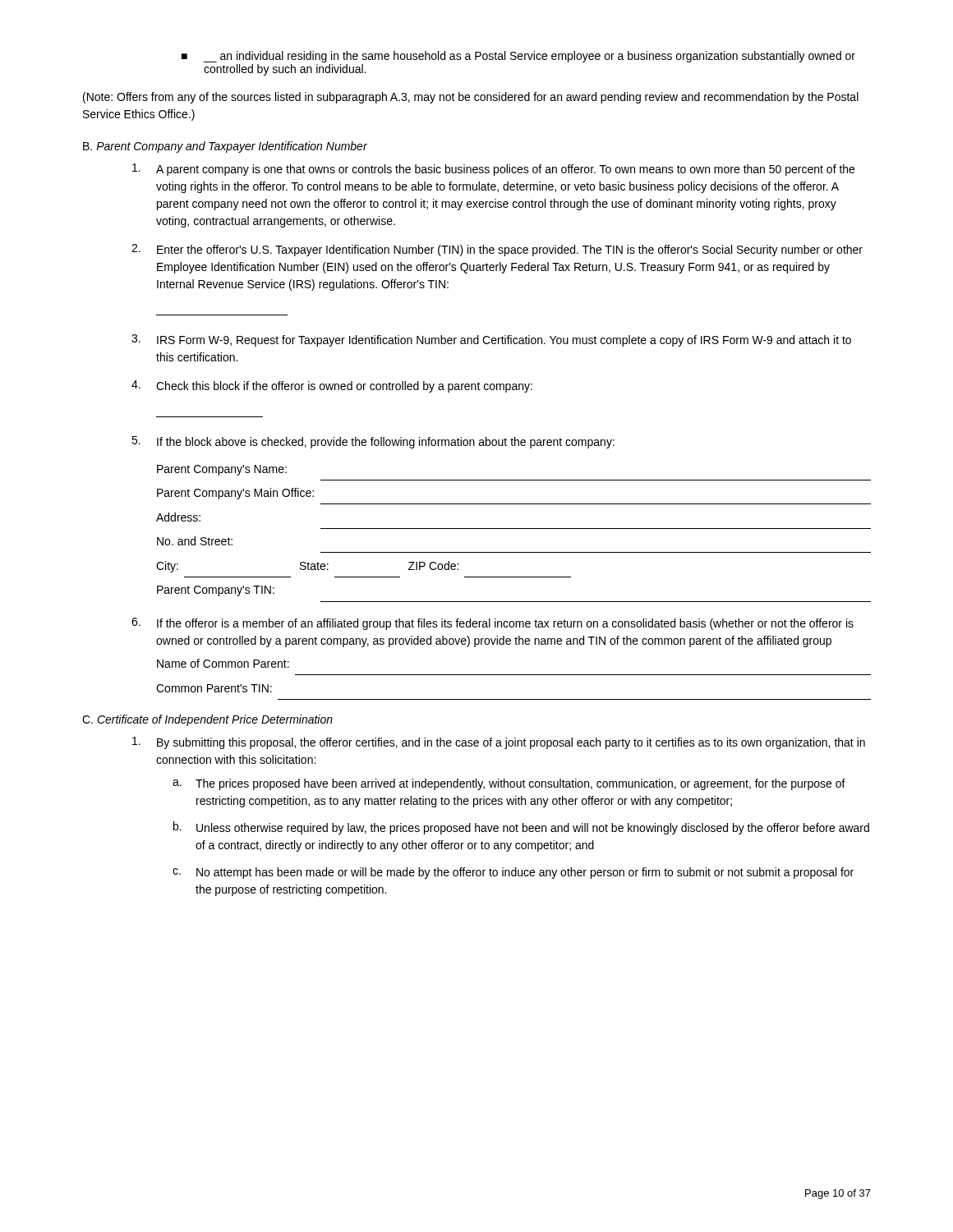953x1232 pixels.
Task: Select the list item that says "6. If the"
Action: pos(493,624)
